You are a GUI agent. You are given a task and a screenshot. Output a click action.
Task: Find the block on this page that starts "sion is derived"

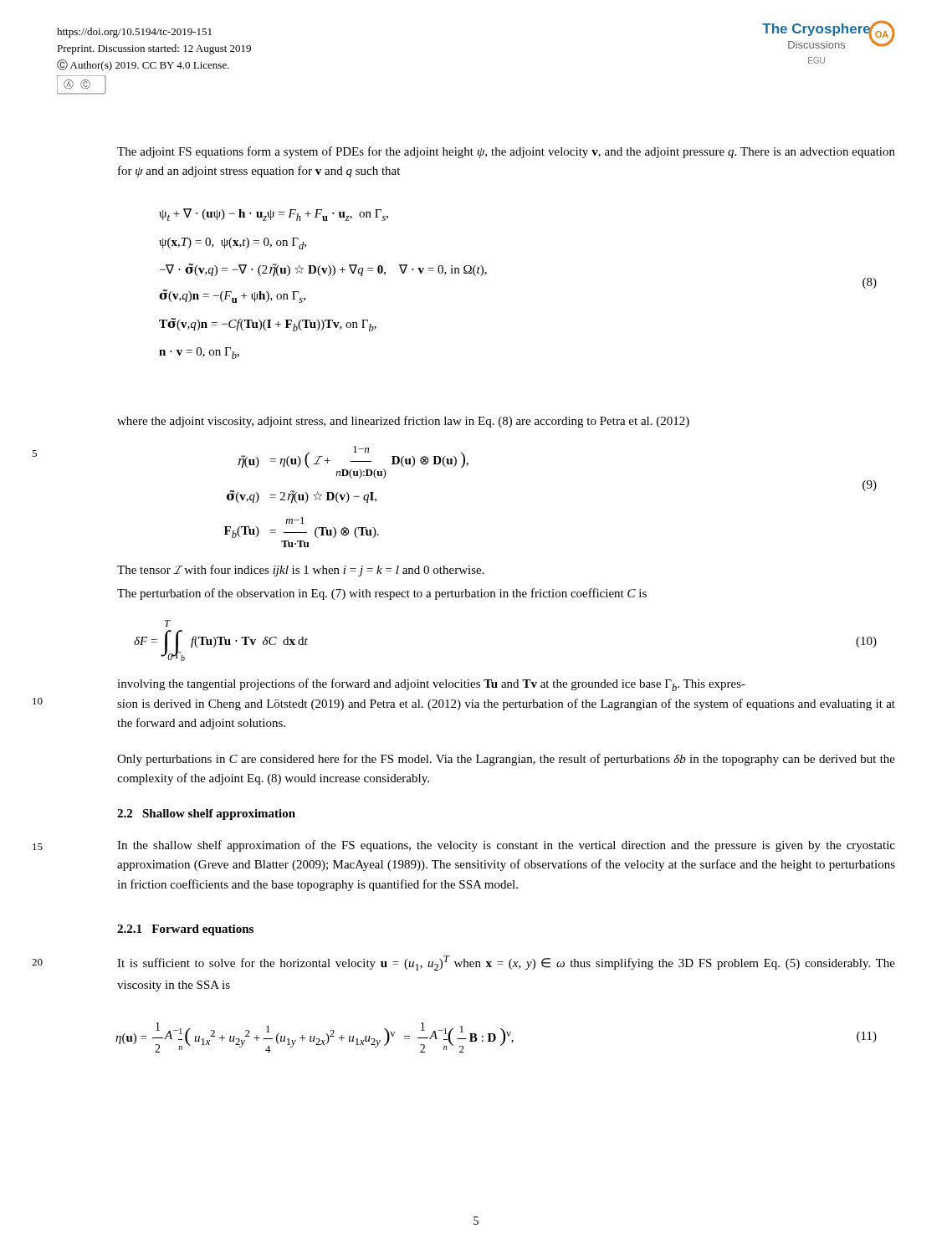tap(506, 713)
